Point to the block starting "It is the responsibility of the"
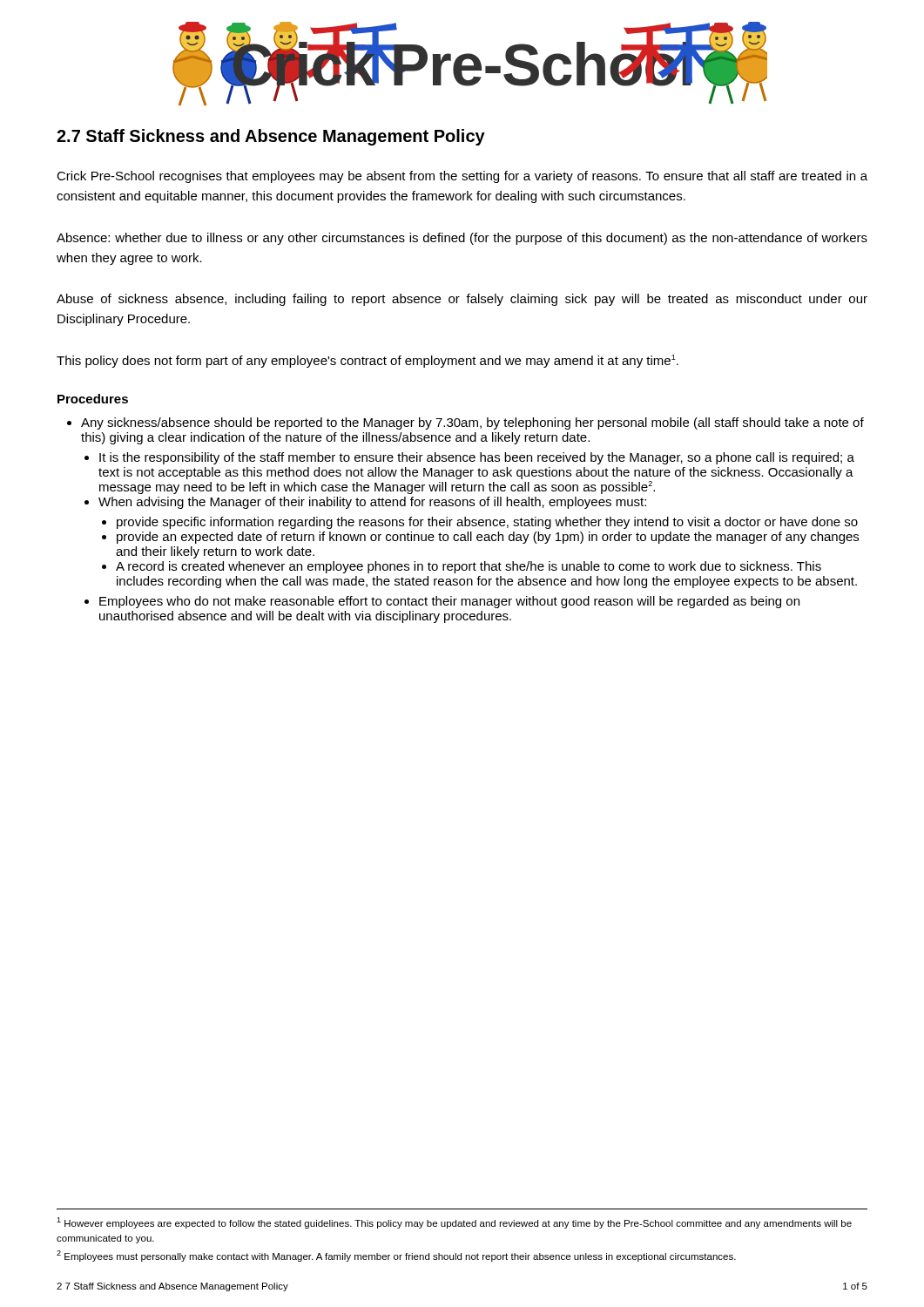Image resolution: width=924 pixels, height=1307 pixels. (483, 472)
